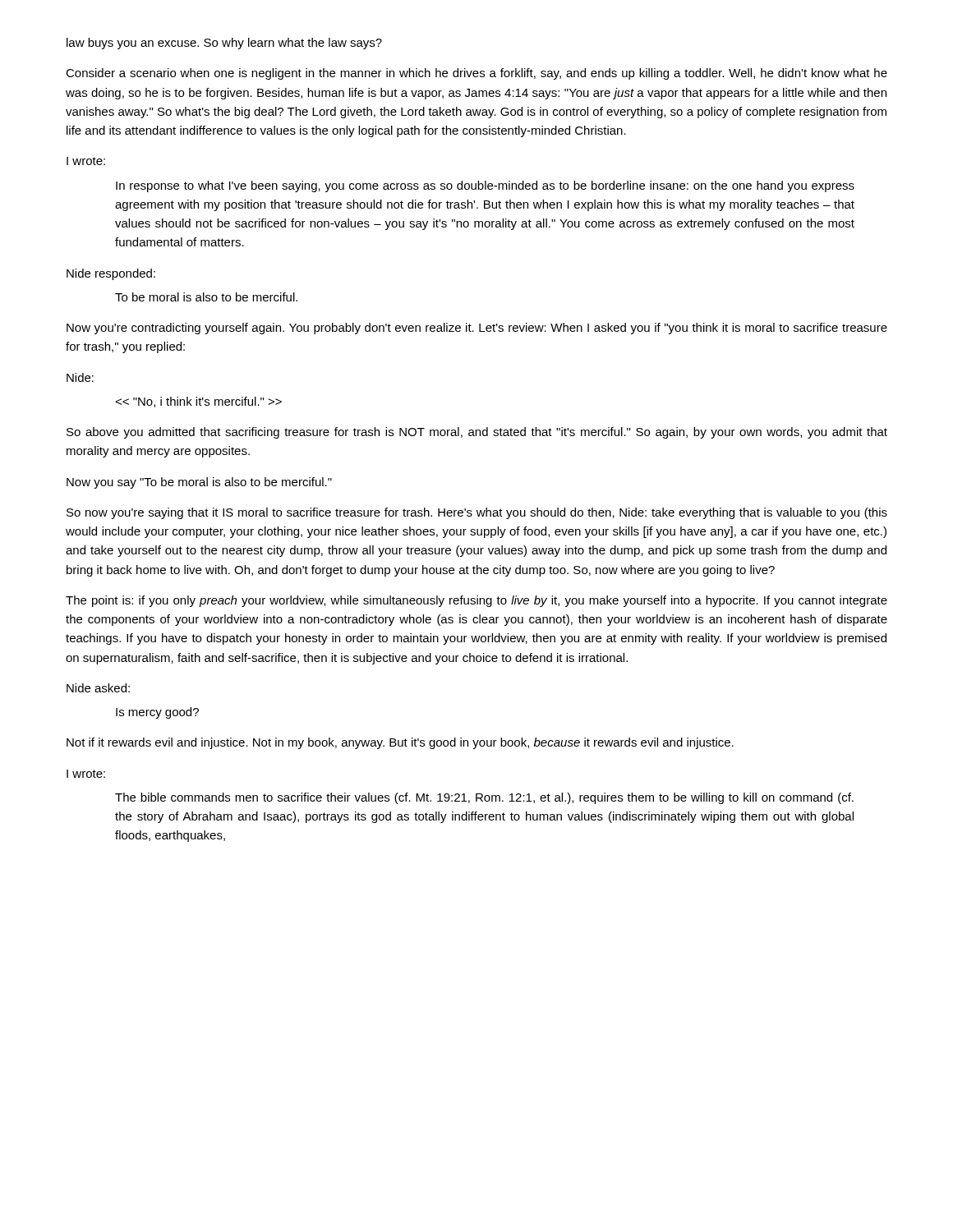The height and width of the screenshot is (1232, 953).
Task: Click on the text starting "Now you say "To be moral is"
Action: [x=199, y=481]
